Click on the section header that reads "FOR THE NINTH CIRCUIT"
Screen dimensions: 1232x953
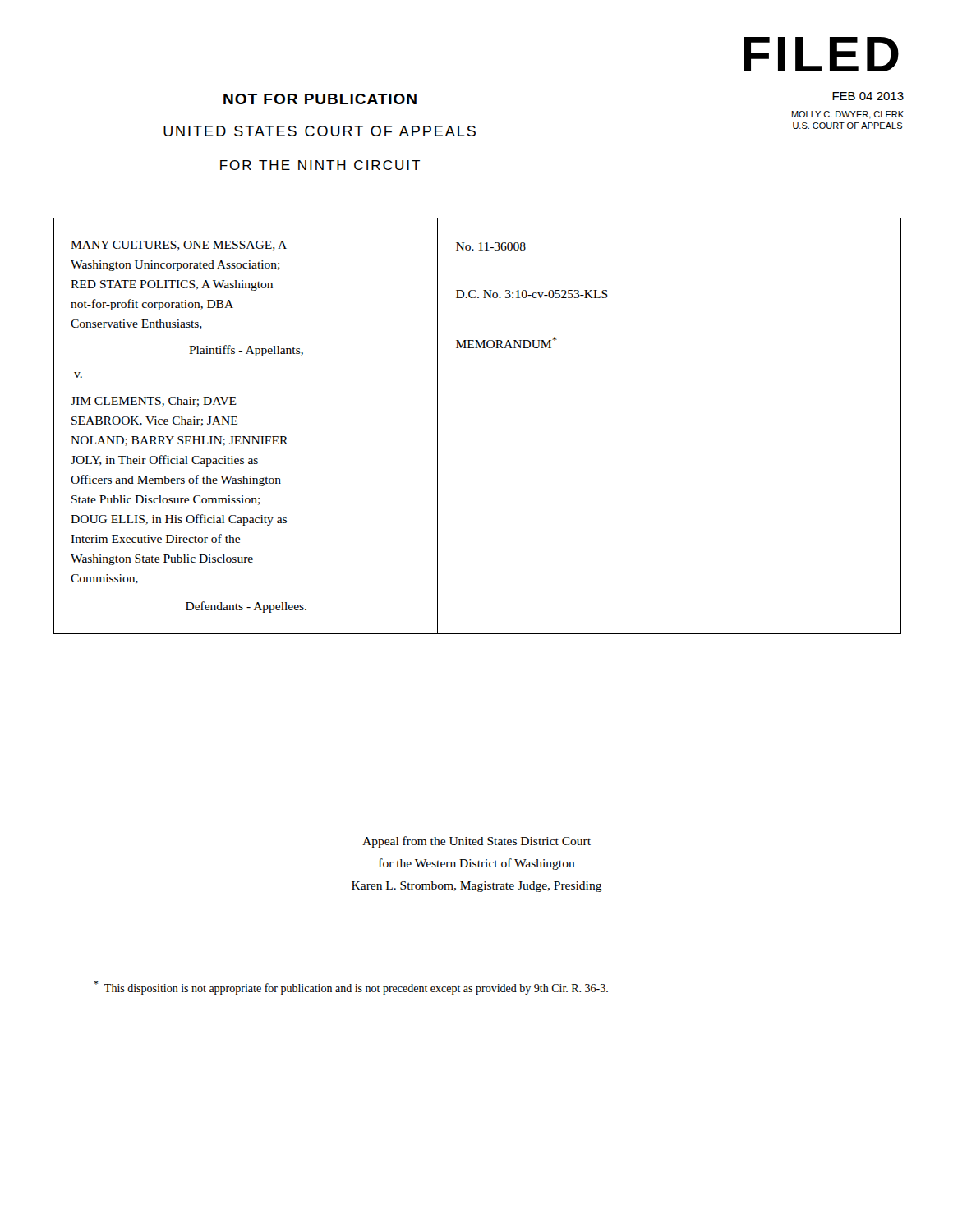pyautogui.click(x=320, y=166)
